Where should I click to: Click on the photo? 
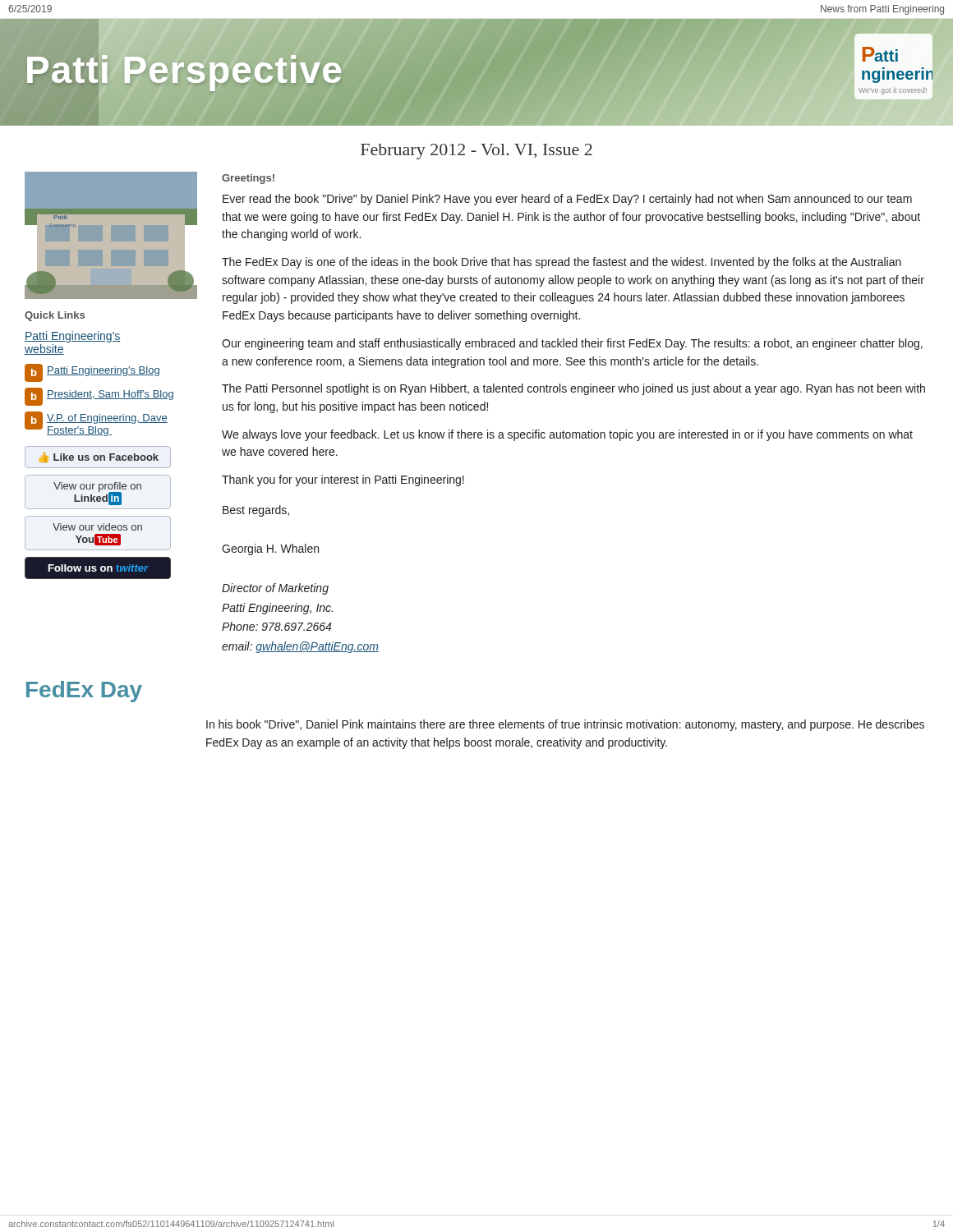click(x=111, y=235)
